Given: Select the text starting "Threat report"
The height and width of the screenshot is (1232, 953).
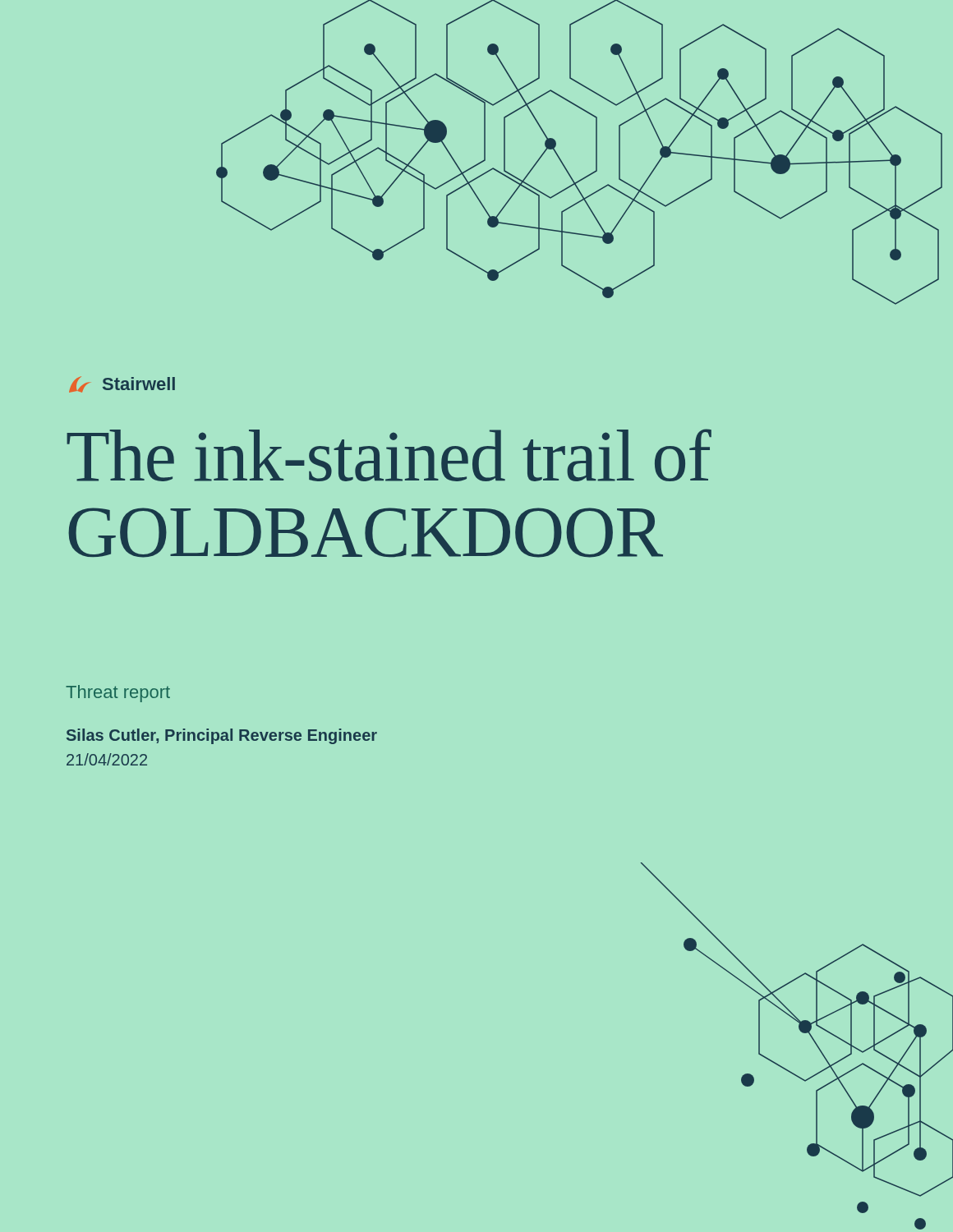Looking at the screenshot, I should tap(118, 692).
